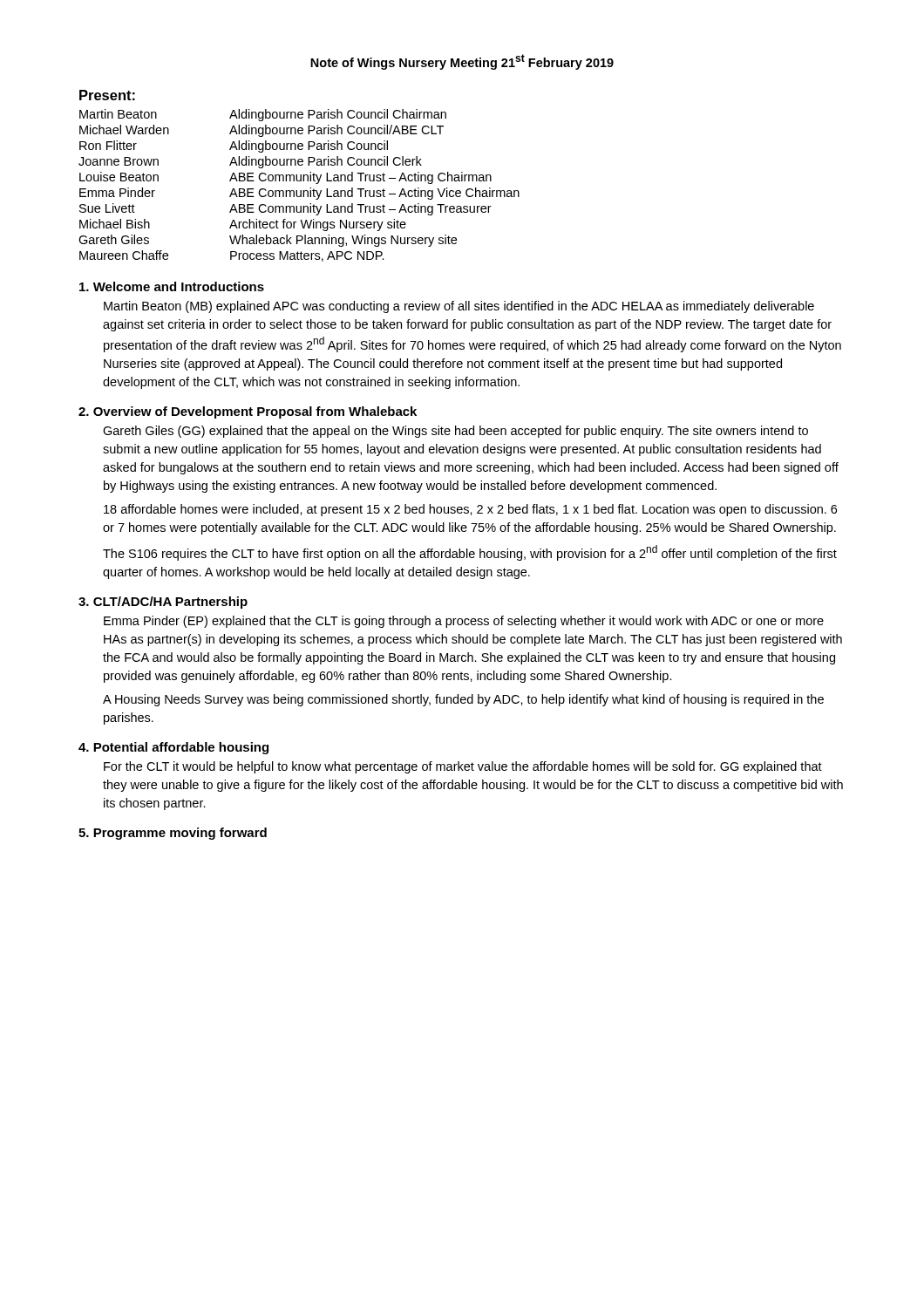Click where it says "5. Programme moving forward"
This screenshot has width=924, height=1308.
173,832
